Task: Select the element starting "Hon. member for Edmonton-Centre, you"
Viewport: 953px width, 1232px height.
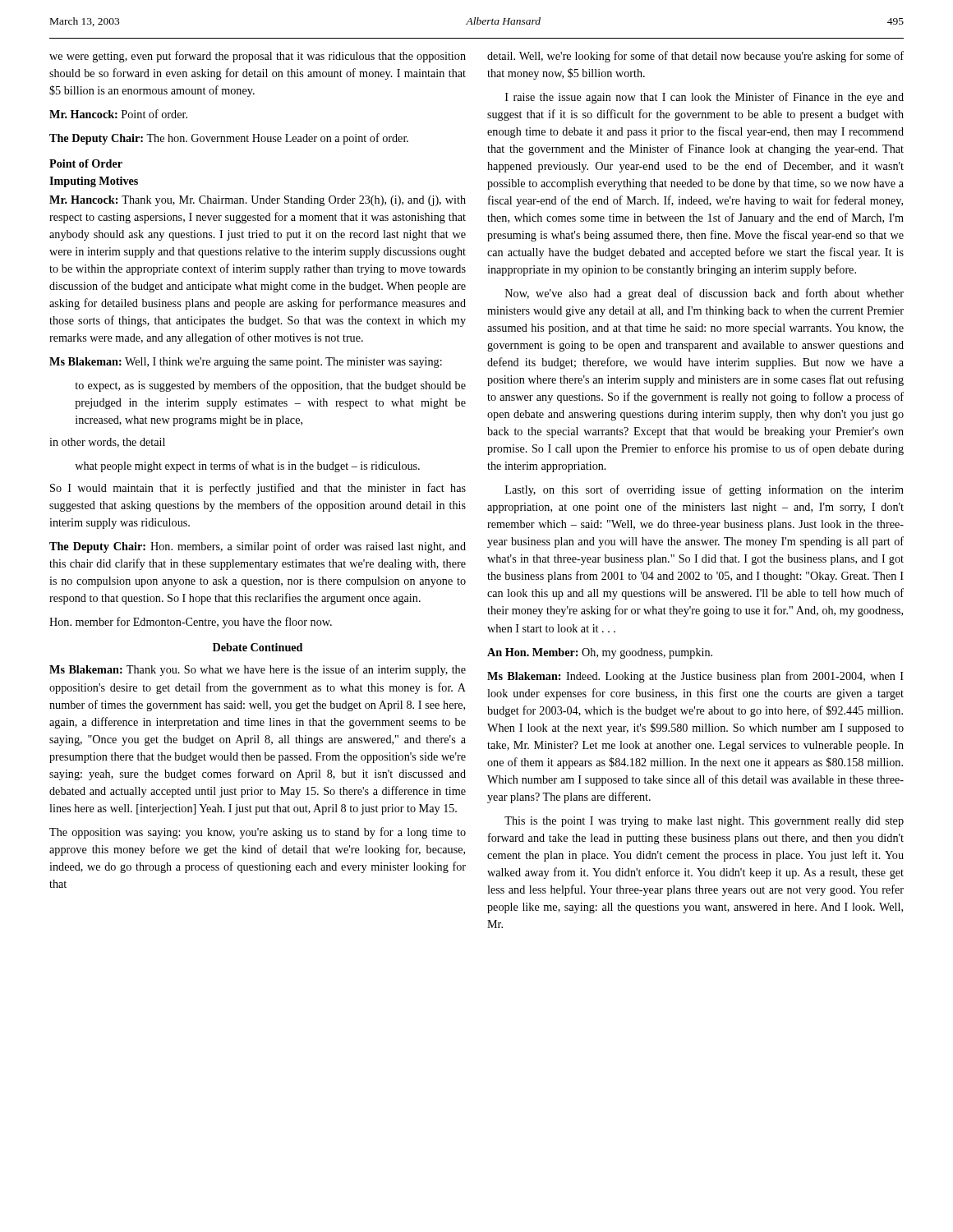Action: [258, 623]
